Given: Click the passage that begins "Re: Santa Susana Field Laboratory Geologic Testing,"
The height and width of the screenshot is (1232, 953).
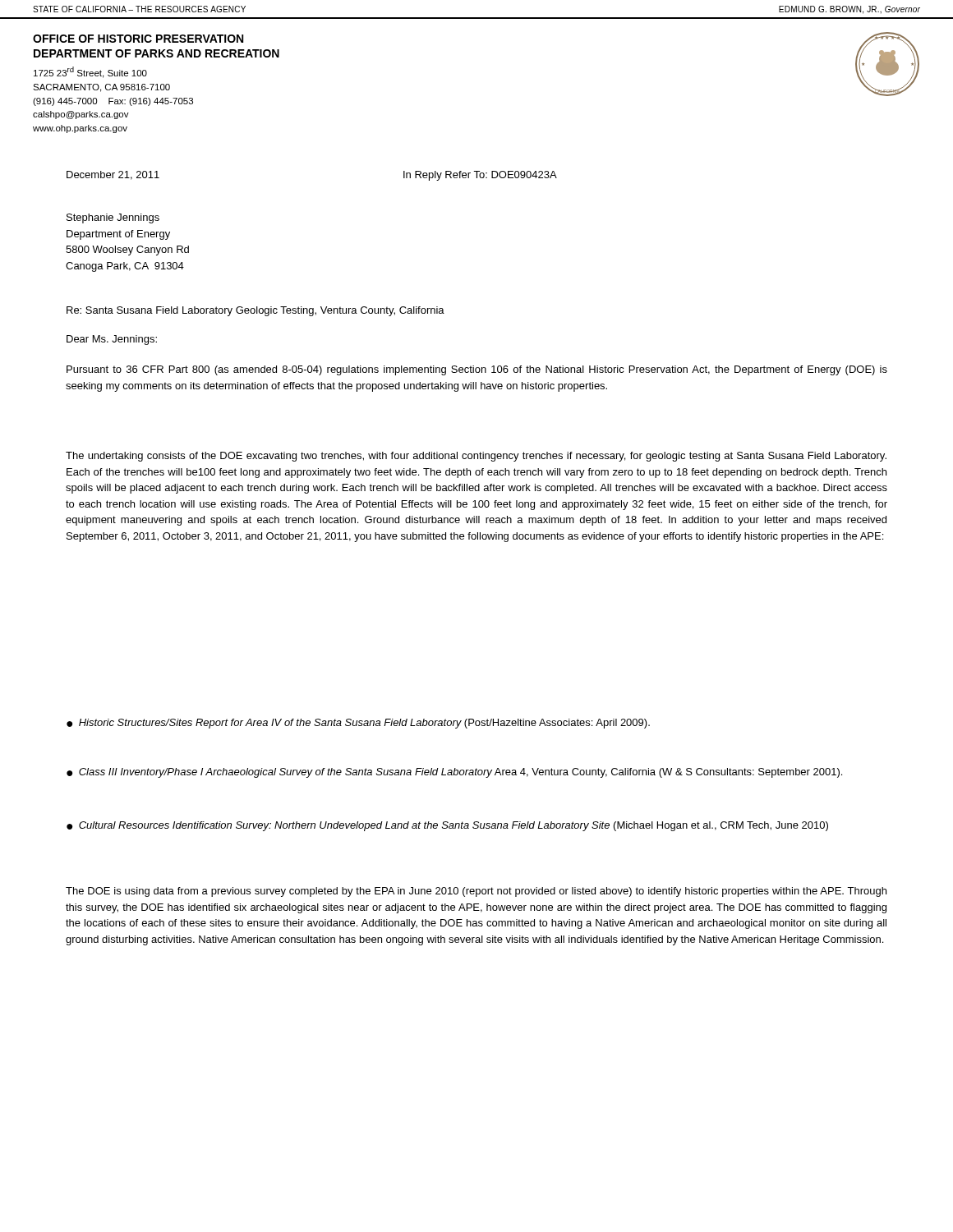Looking at the screenshot, I should pos(255,310).
